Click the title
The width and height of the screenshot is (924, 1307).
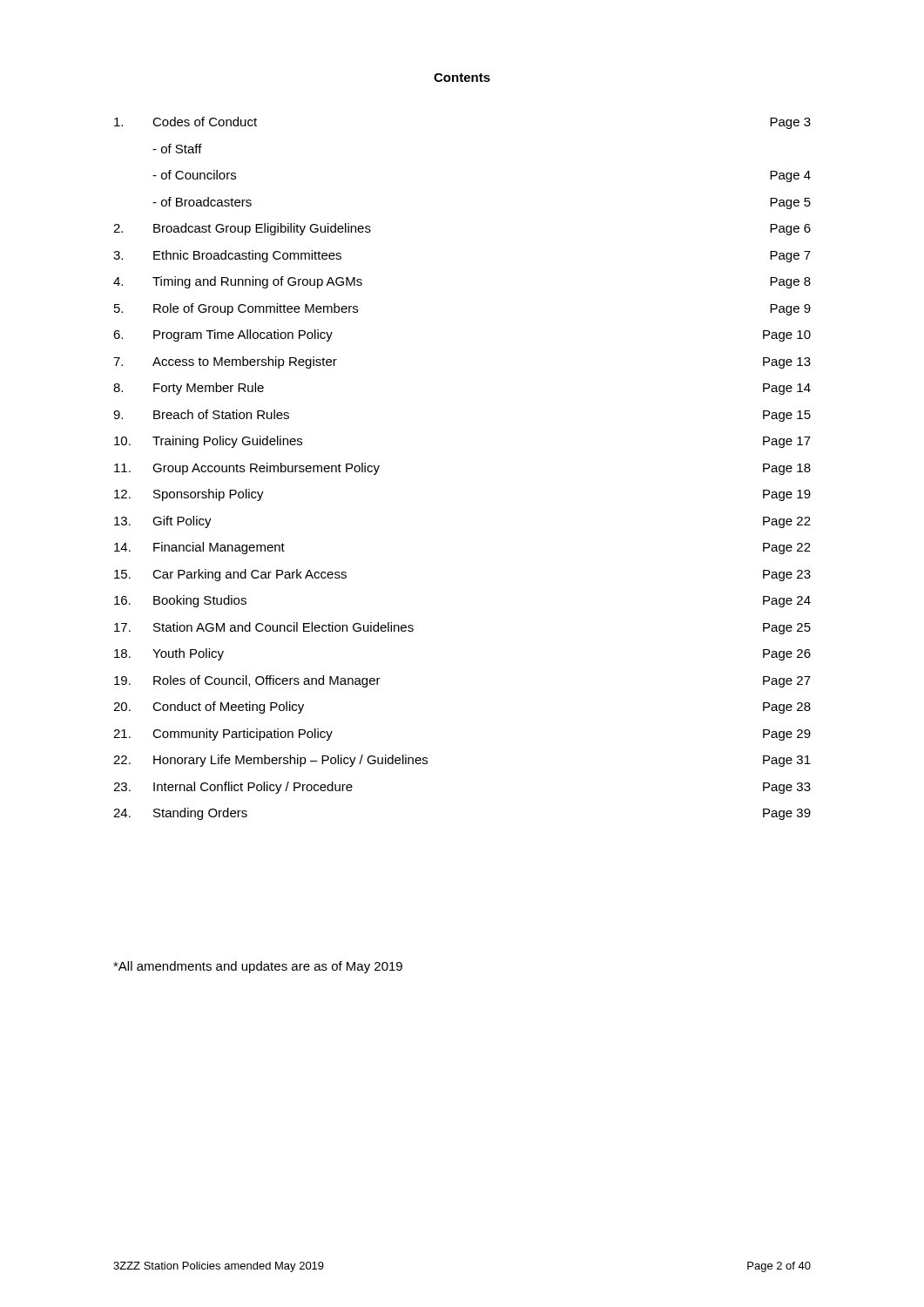[462, 77]
